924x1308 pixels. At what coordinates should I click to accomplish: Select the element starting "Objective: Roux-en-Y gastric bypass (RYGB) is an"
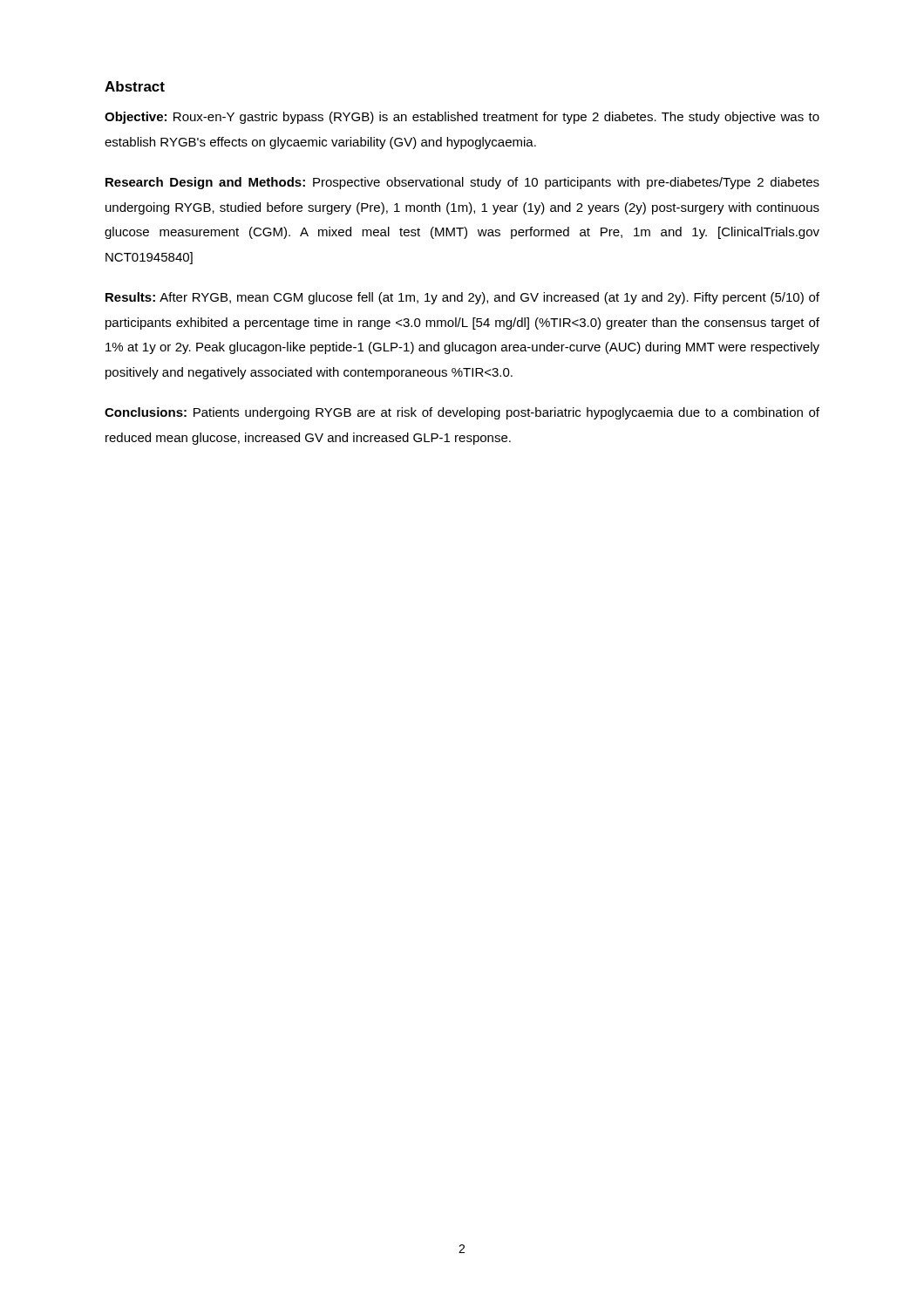tap(462, 118)
